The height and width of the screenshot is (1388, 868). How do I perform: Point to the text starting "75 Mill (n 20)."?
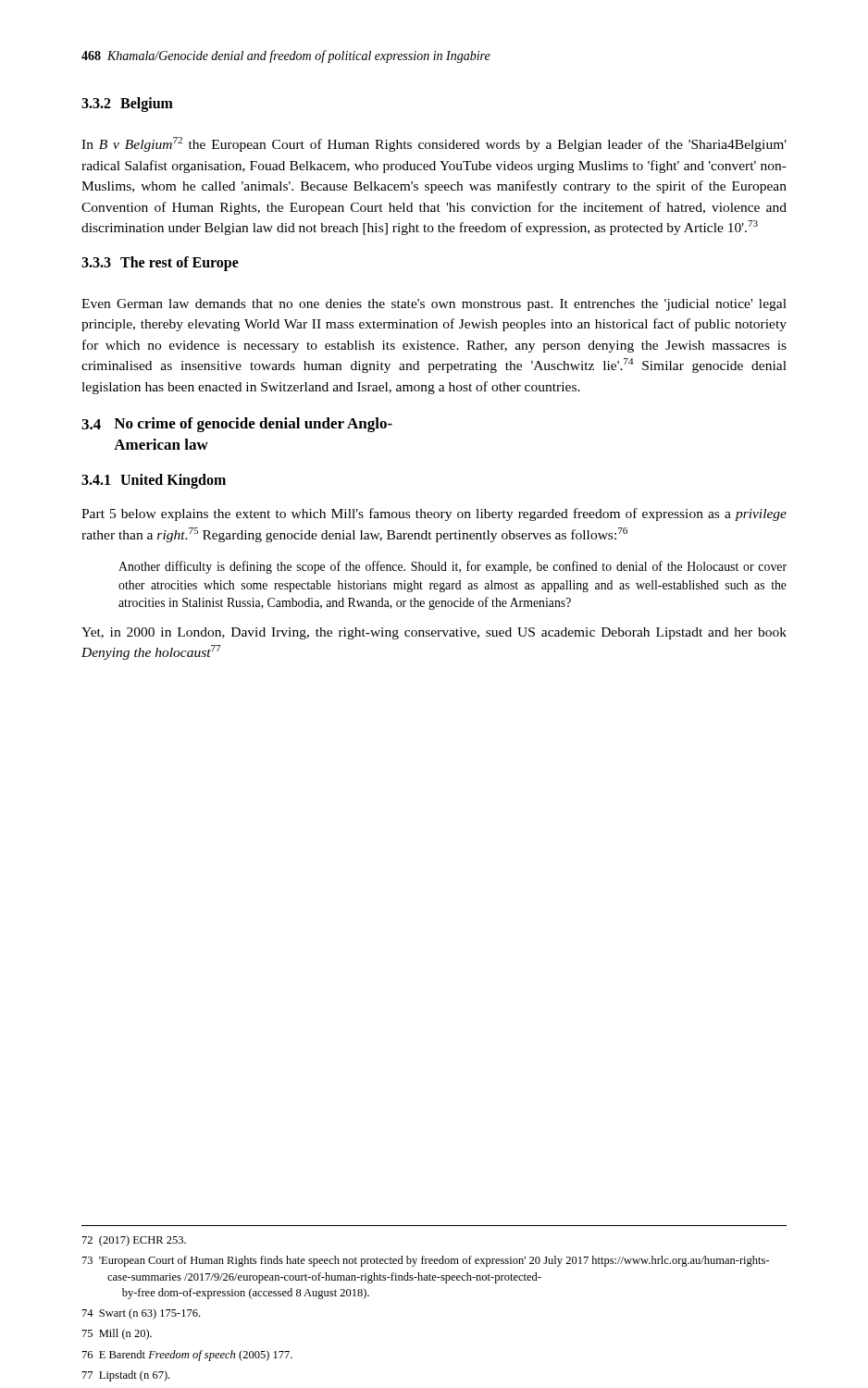[117, 1334]
